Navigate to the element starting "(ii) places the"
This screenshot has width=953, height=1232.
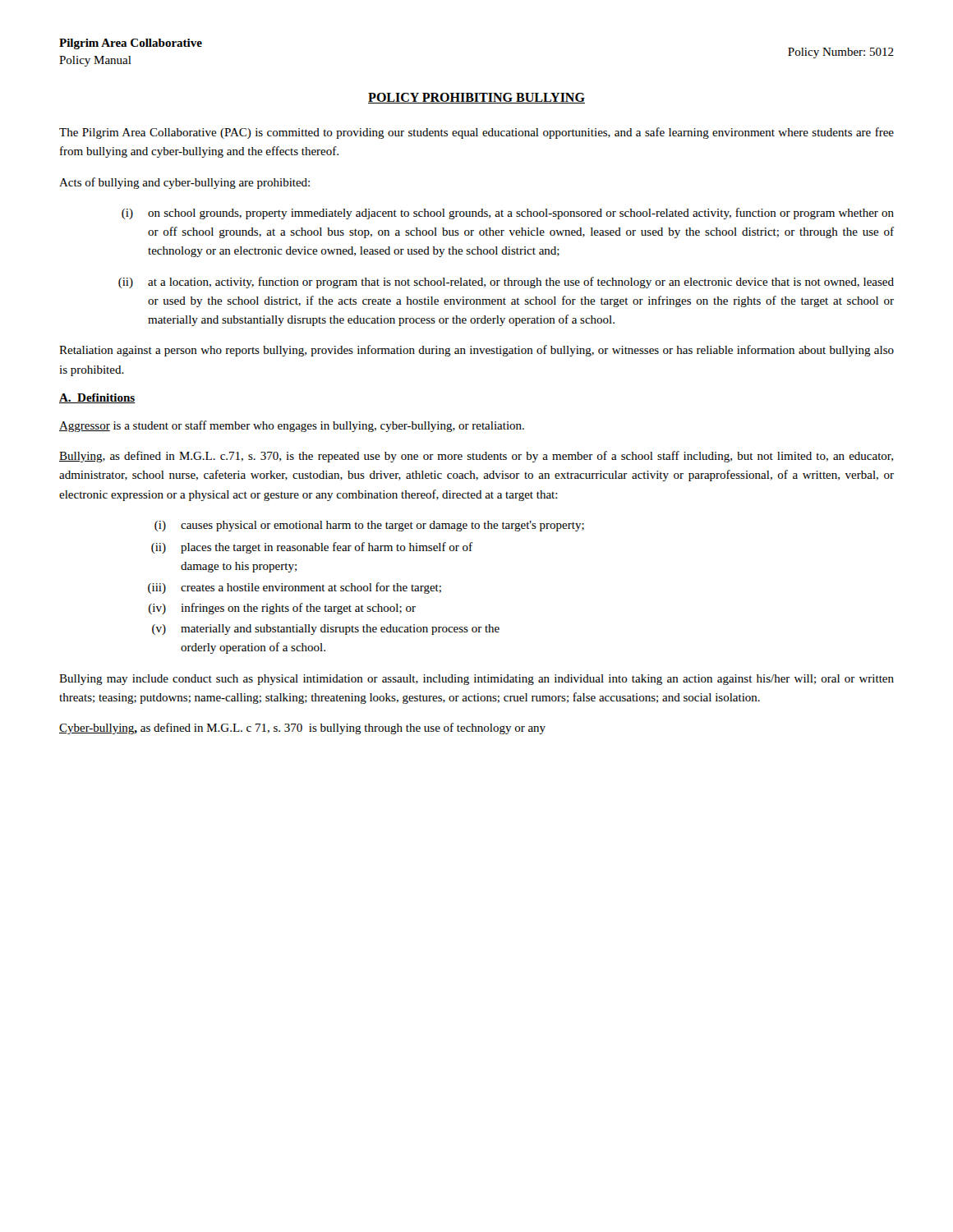point(476,557)
